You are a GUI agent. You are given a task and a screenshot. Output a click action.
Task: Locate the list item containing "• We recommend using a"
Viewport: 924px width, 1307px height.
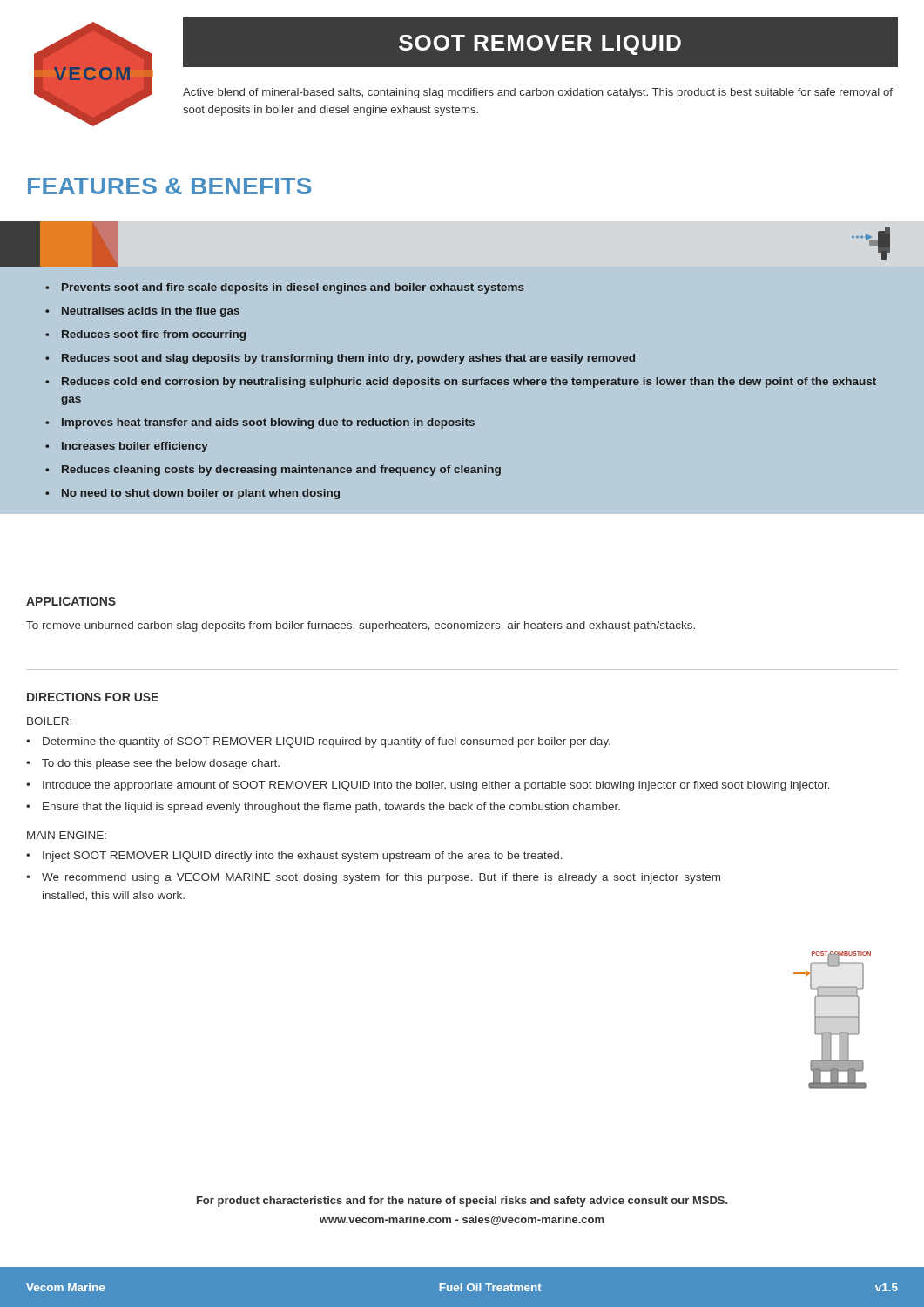click(374, 885)
